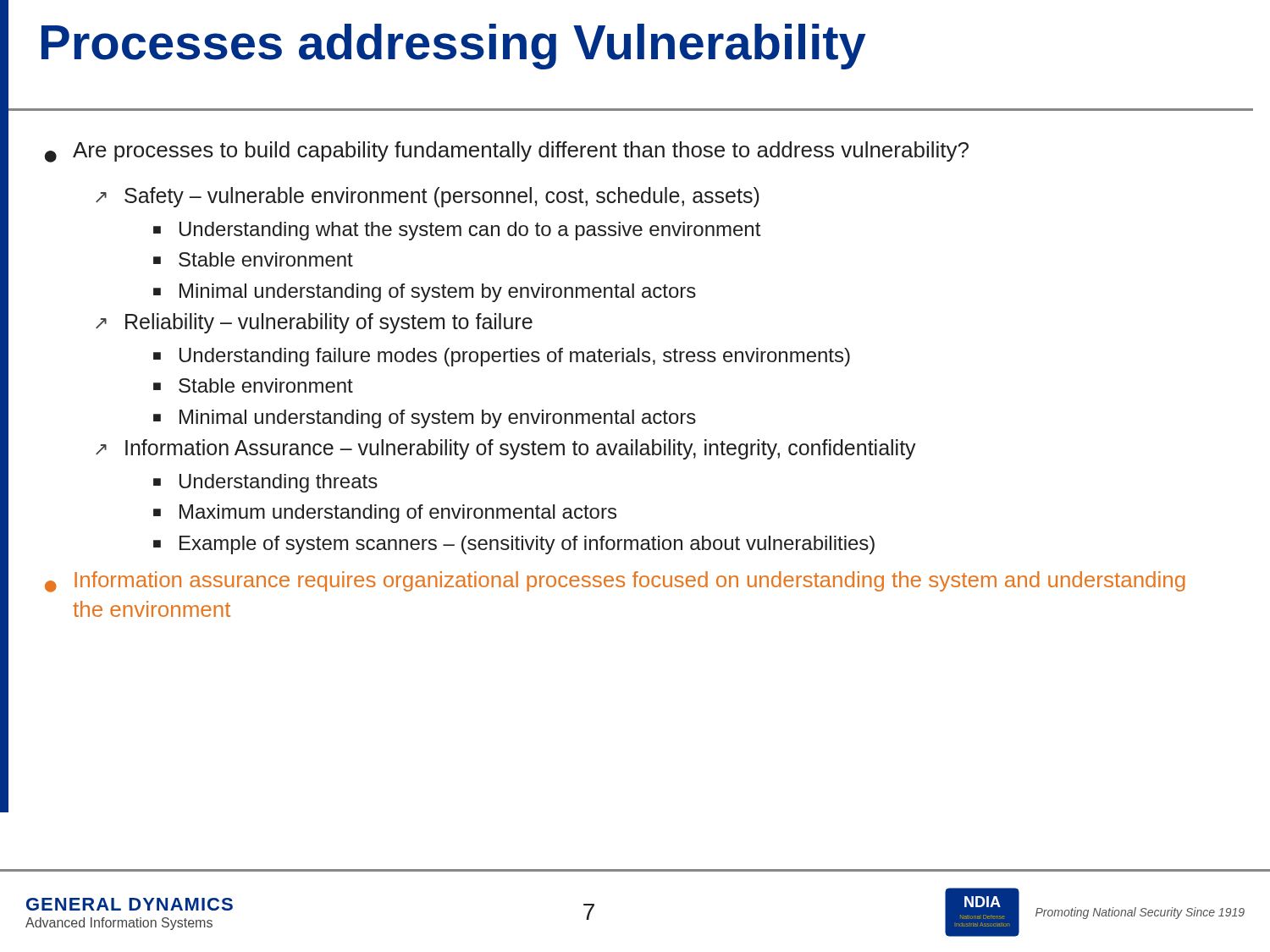Click on the list item with the text "↗ Information Assurance –"

[x=504, y=448]
